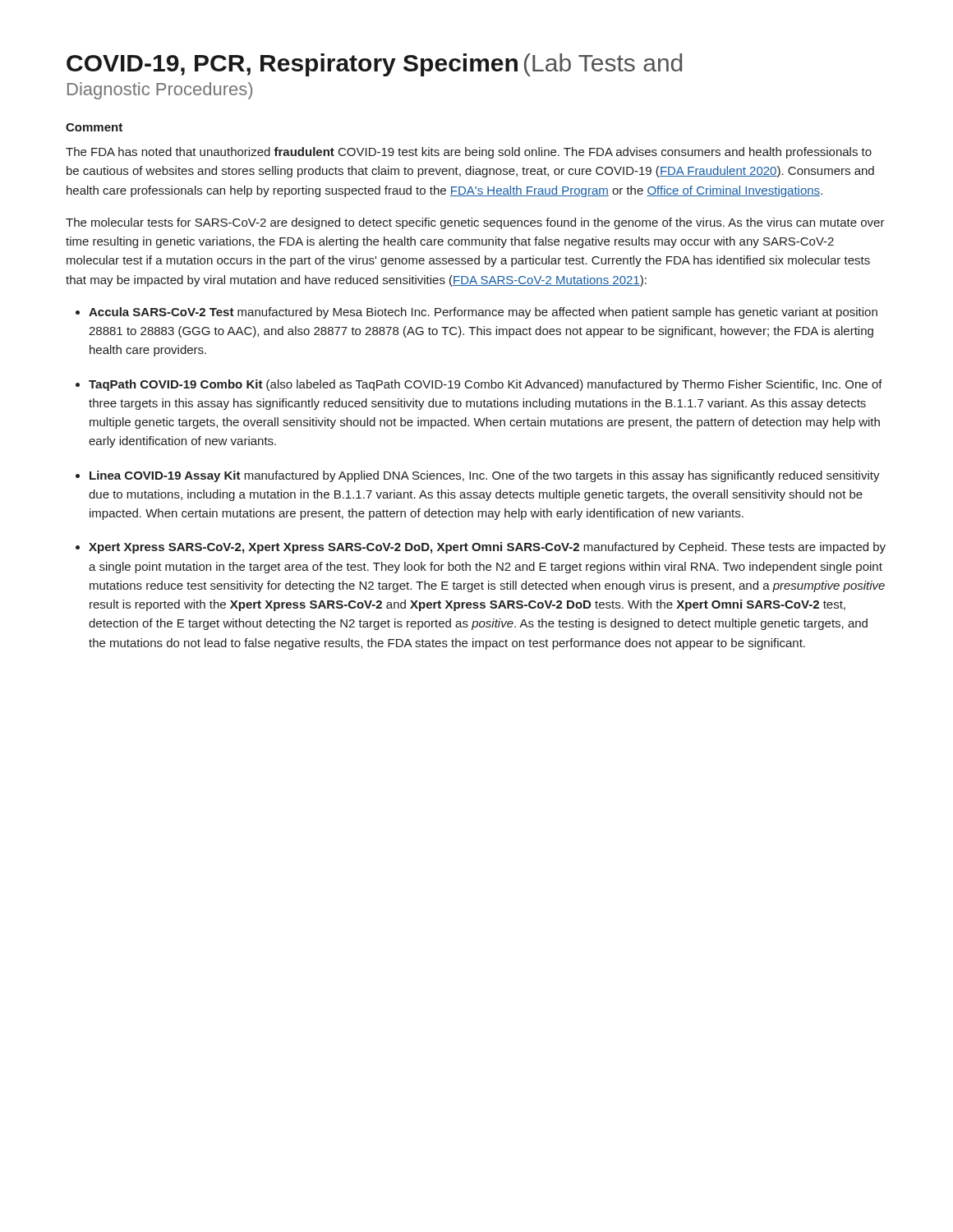Click on the list item that says "Xpert Xpress SARS-CoV-2, Xpert"
The height and width of the screenshot is (1232, 953).
tap(487, 595)
